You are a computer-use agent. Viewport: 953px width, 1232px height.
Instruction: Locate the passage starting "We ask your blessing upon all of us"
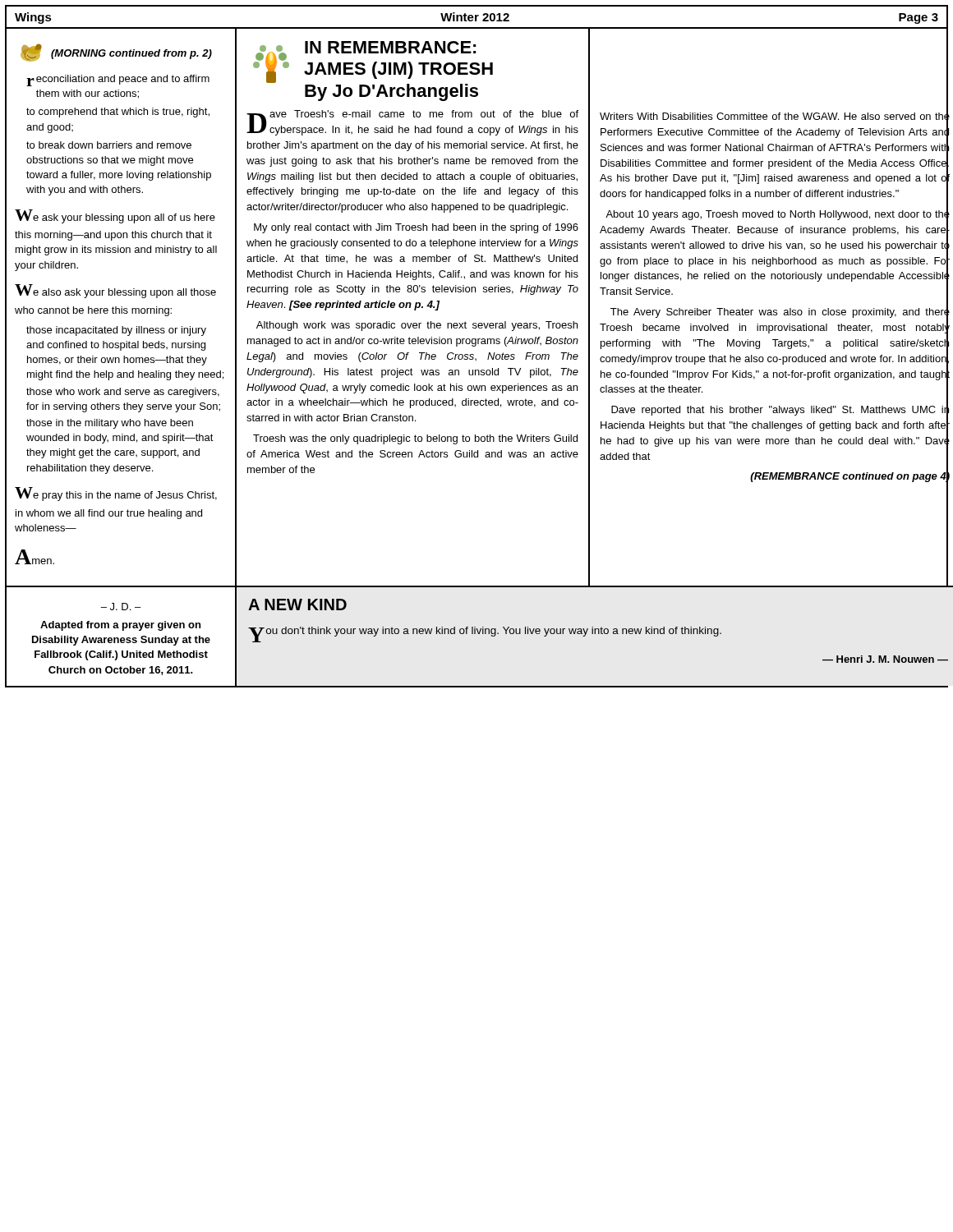116,237
